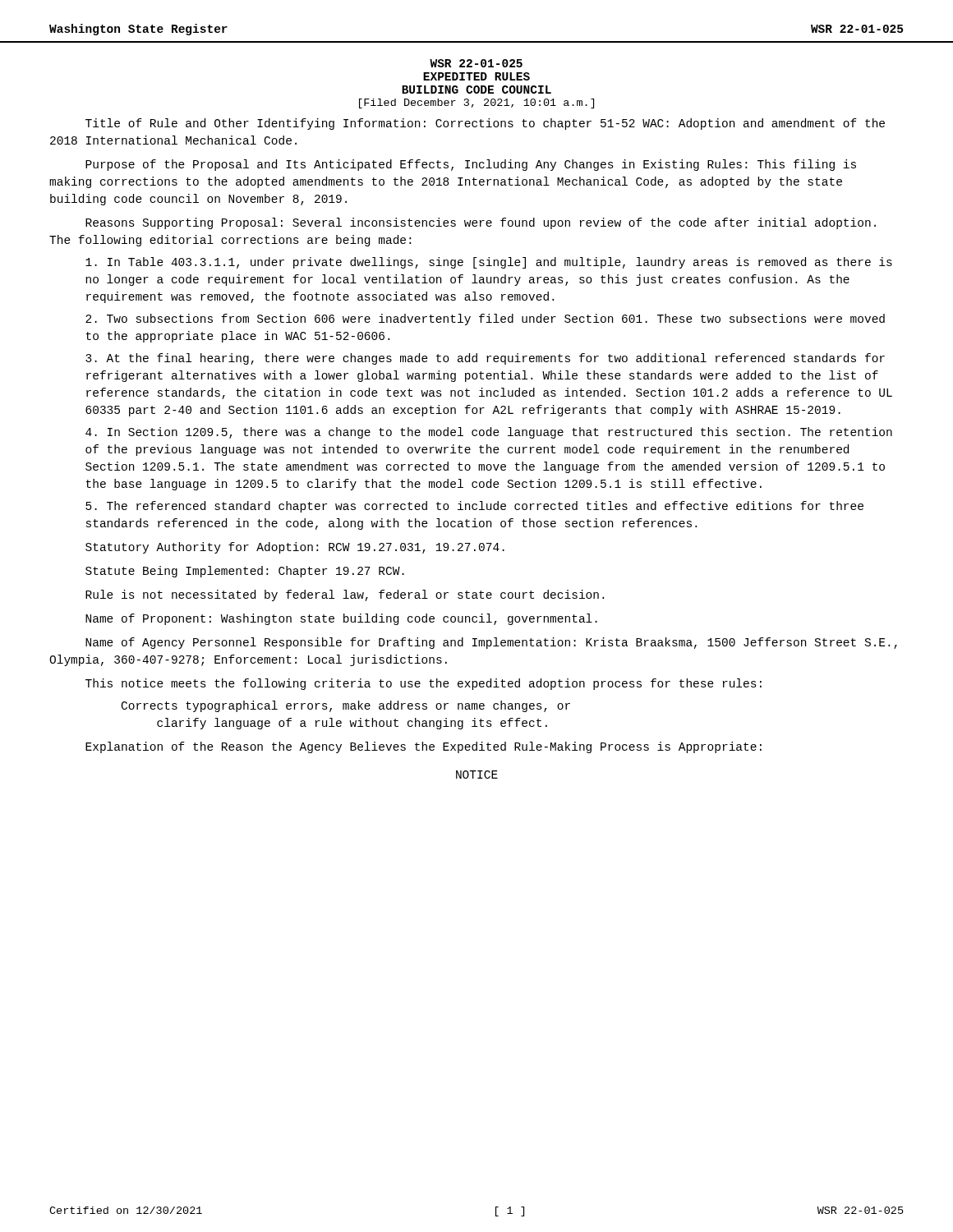Screen dimensions: 1232x953
Task: Find the text block that reads "Corrects typographical errors, make"
Action: (476, 716)
